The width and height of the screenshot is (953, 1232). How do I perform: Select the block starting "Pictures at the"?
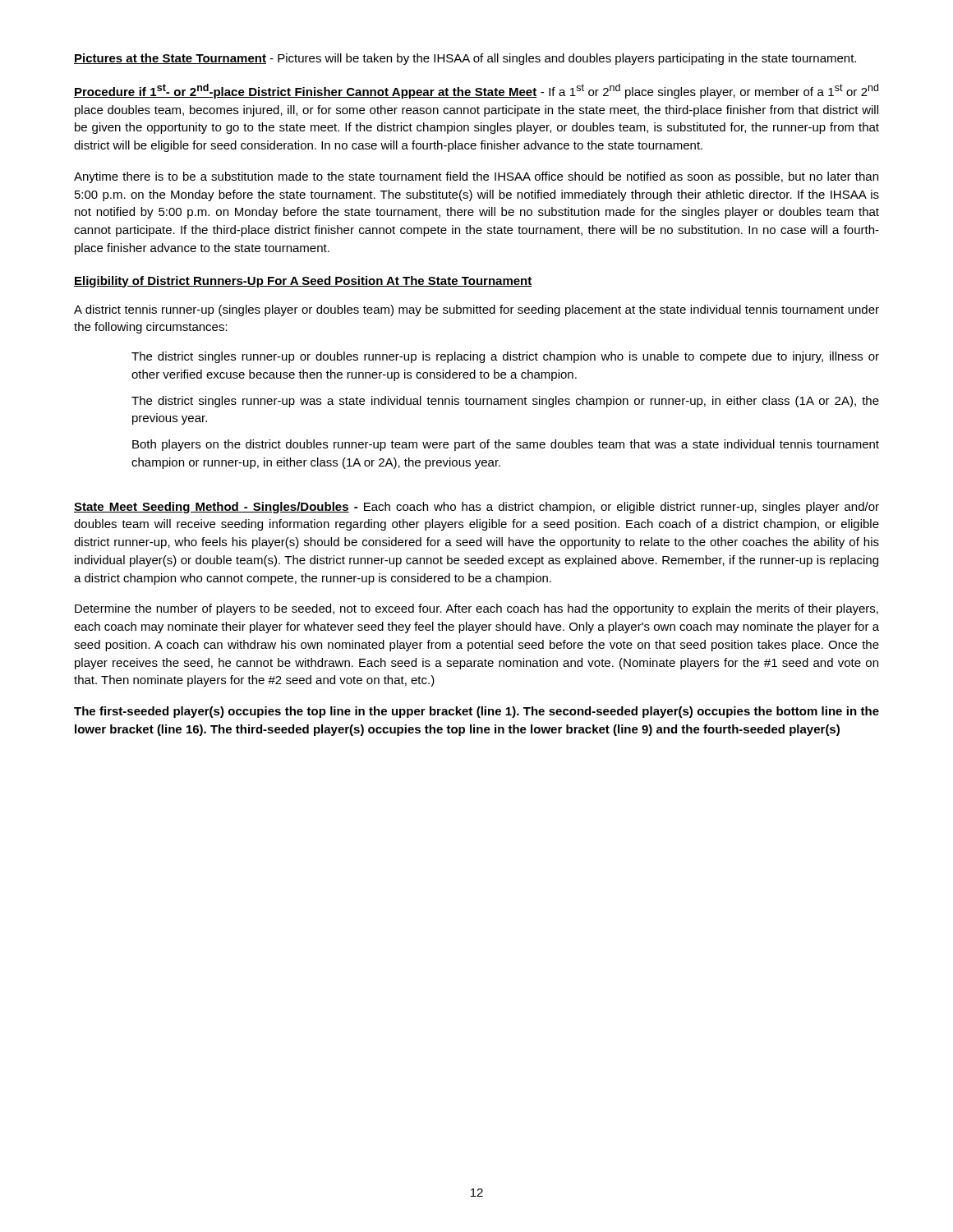pyautogui.click(x=466, y=58)
